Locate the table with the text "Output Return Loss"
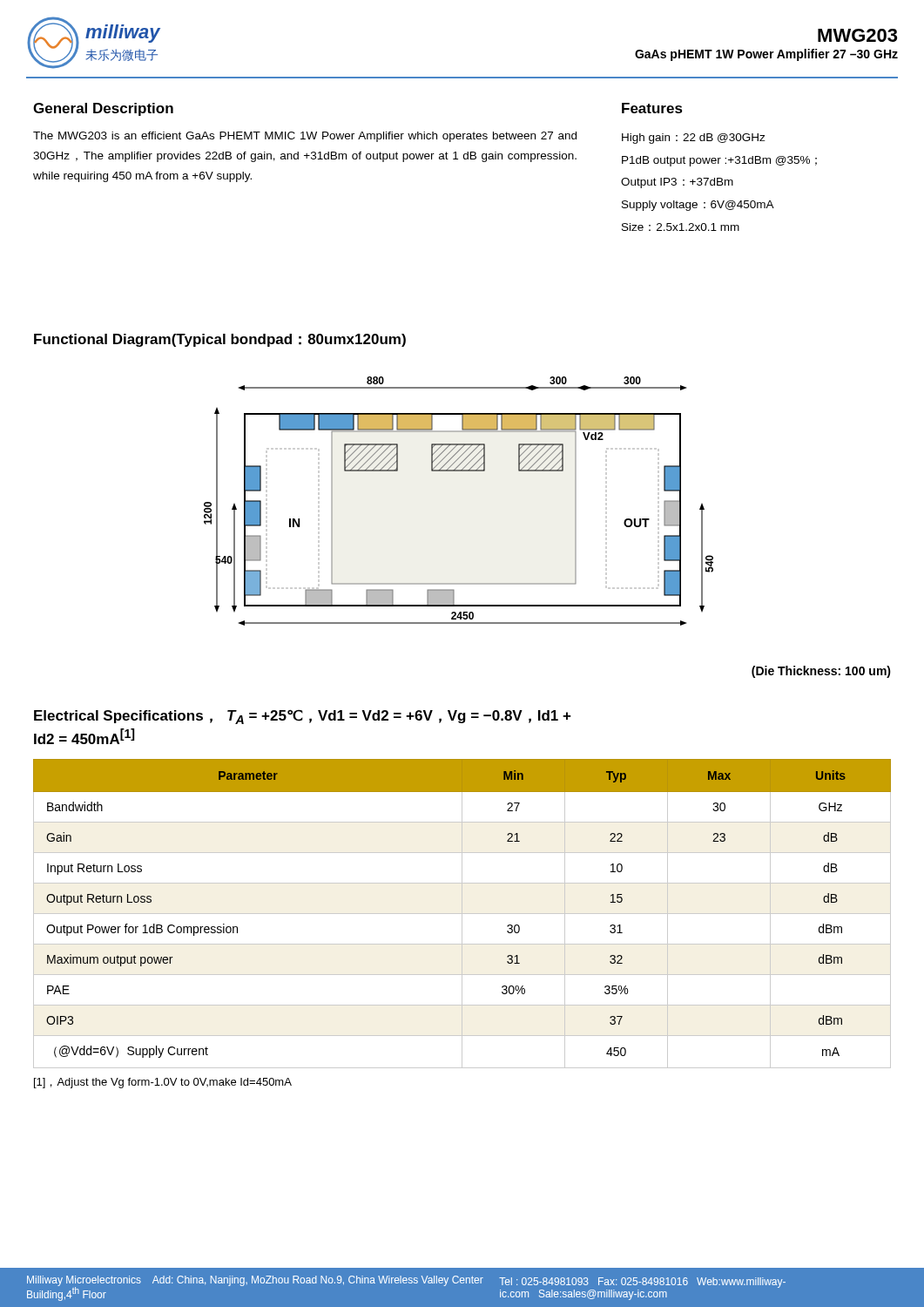This screenshot has height=1307, width=924. pyautogui.click(x=462, y=914)
